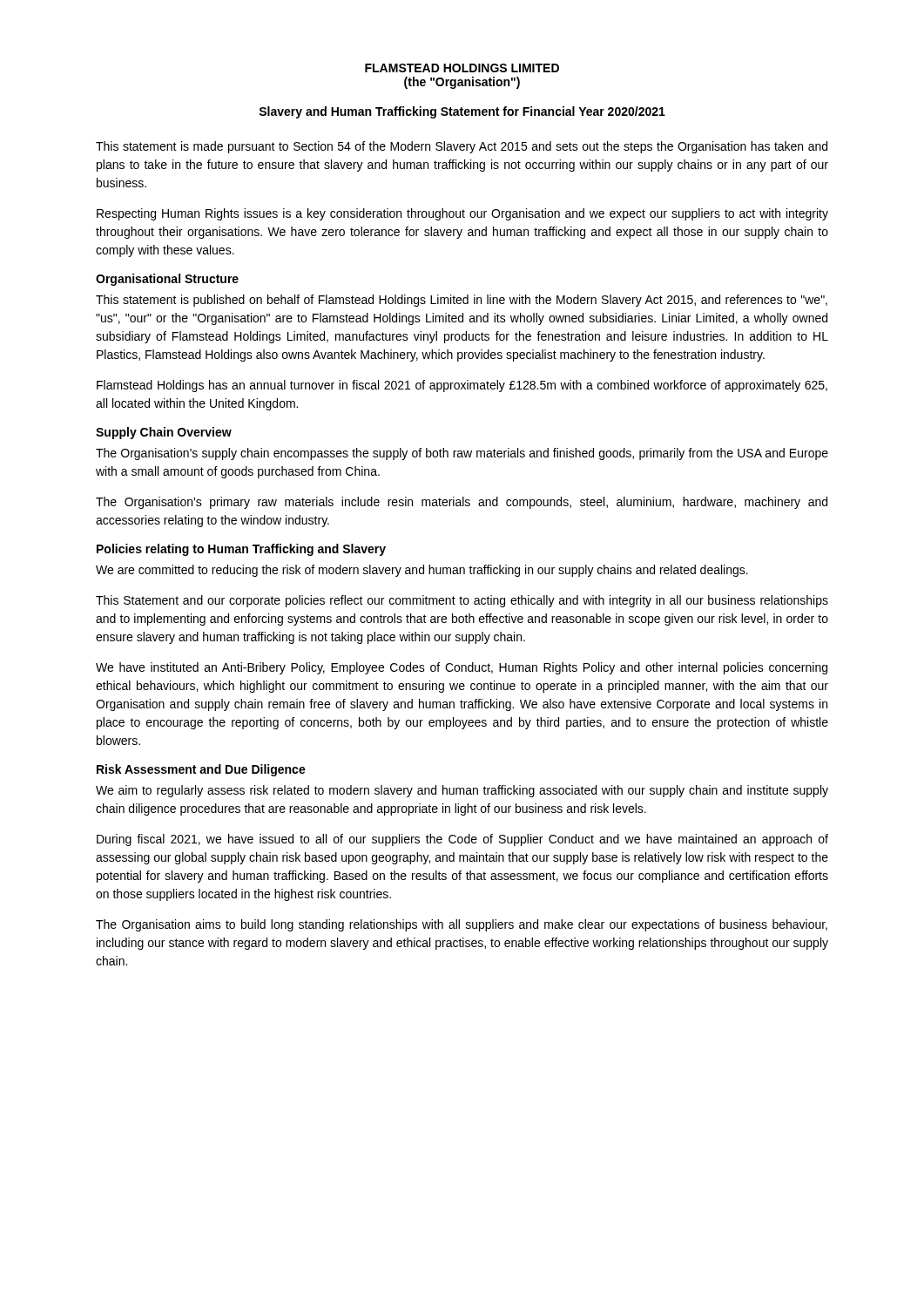
Task: Where is the passage that starts "Flamstead Holdings has an annual turnover in"?
Action: (x=462, y=395)
